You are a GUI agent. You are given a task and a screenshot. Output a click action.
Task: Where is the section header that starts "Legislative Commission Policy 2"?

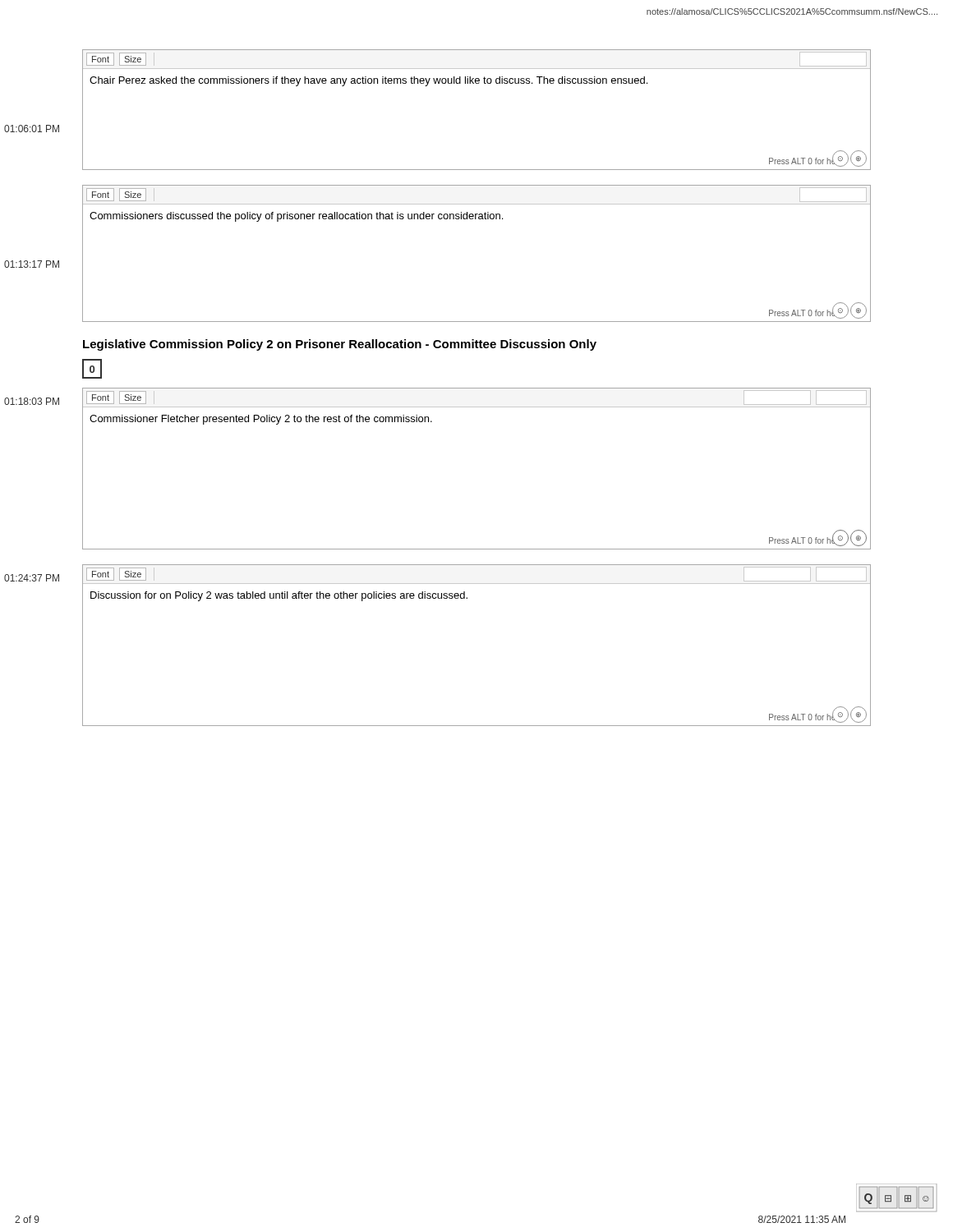(339, 344)
